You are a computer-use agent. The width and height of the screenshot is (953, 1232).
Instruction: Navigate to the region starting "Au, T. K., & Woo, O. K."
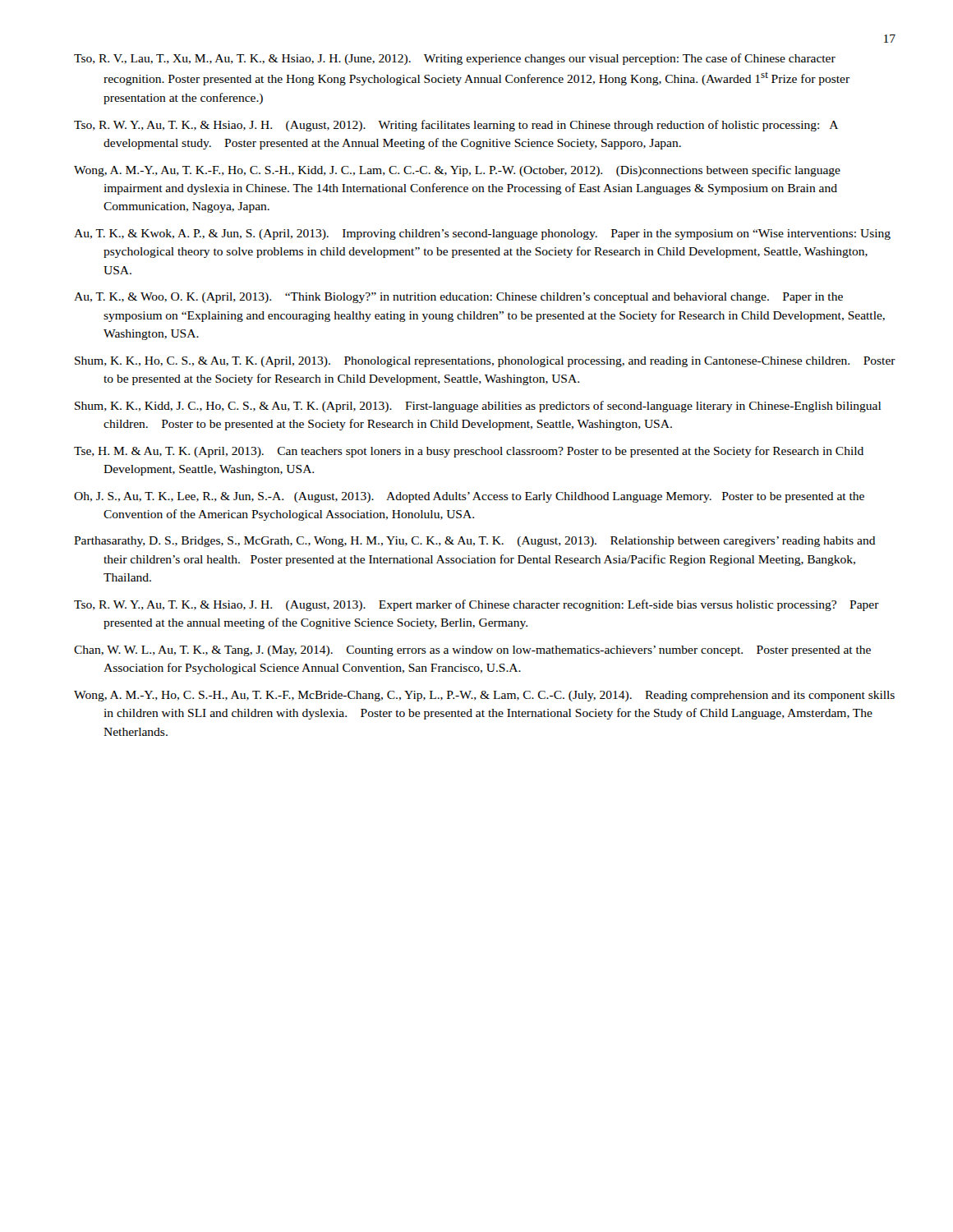(480, 315)
